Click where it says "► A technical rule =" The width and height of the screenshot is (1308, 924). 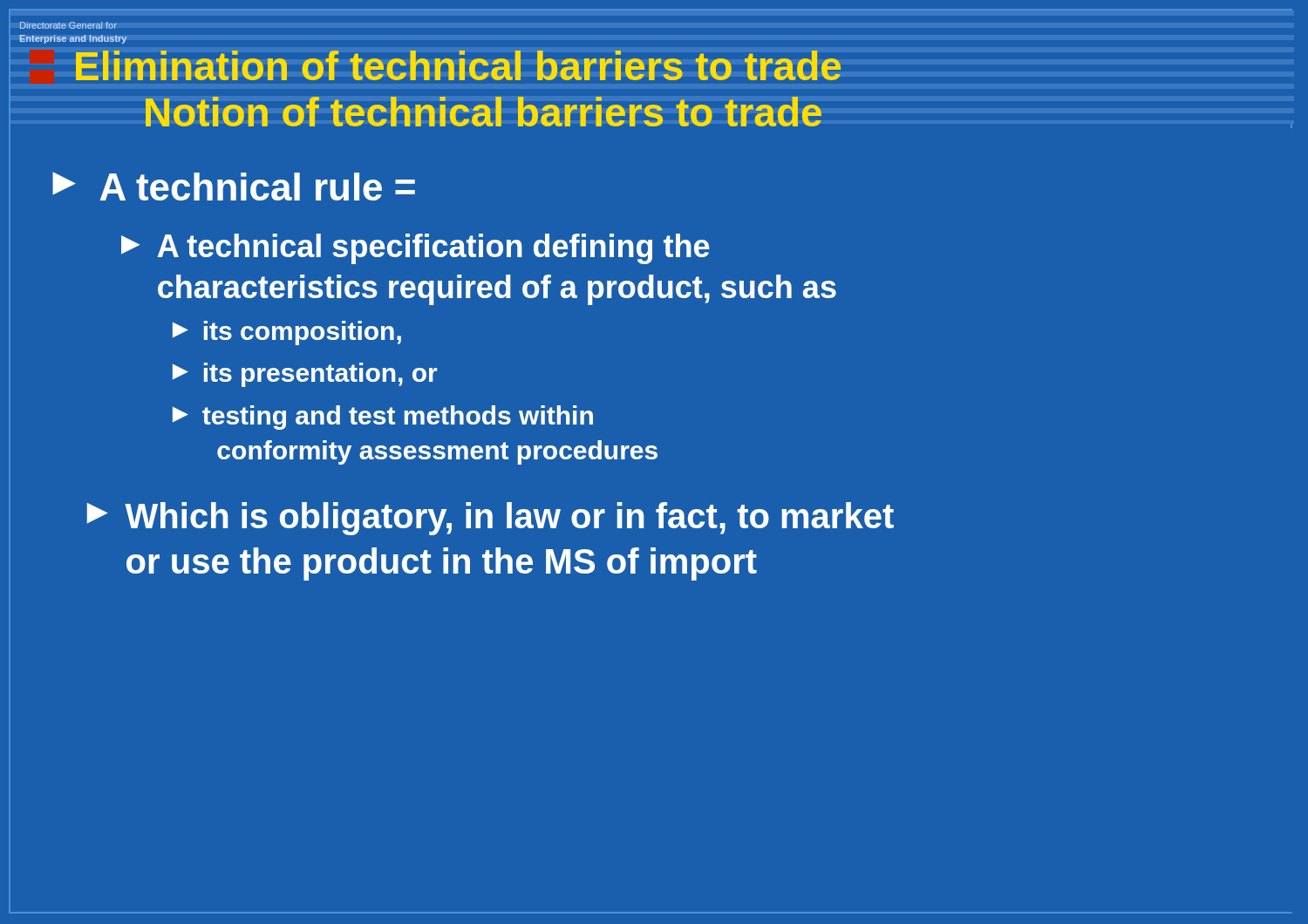click(231, 187)
